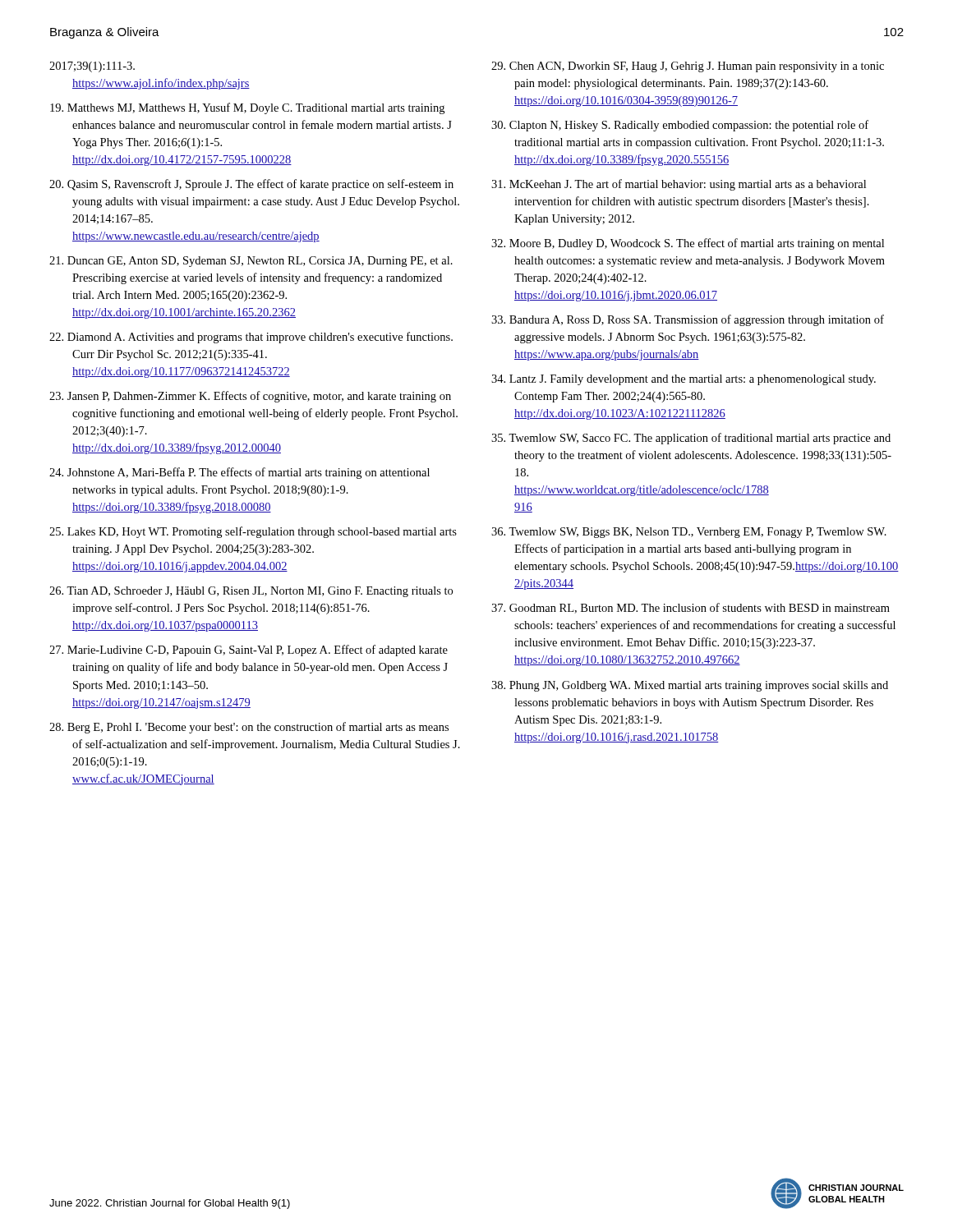
Task: Locate the block of text that opens with "21. Duncan GE, Anton SD, Sydeman"
Action: coord(251,286)
